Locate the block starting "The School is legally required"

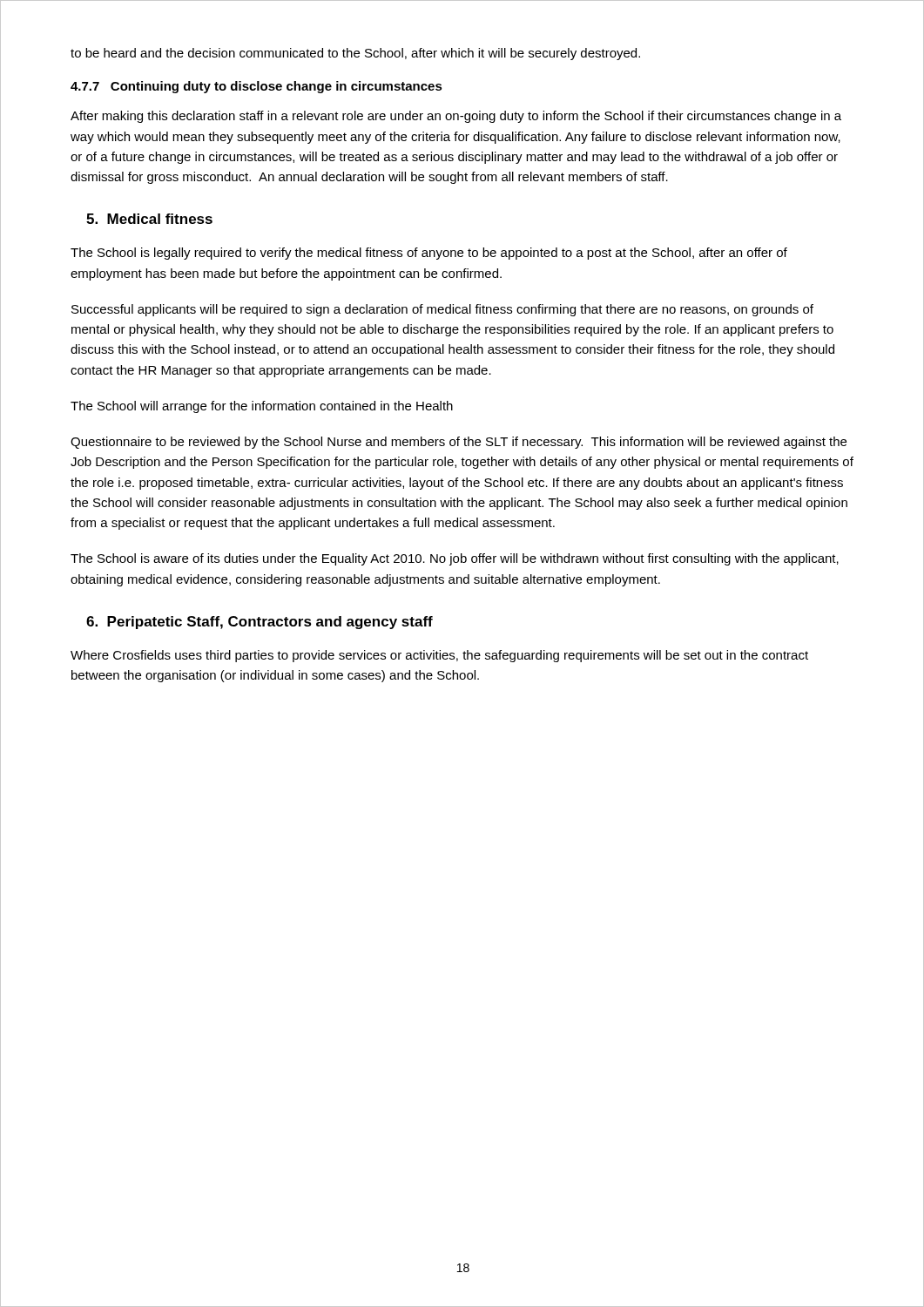point(429,263)
